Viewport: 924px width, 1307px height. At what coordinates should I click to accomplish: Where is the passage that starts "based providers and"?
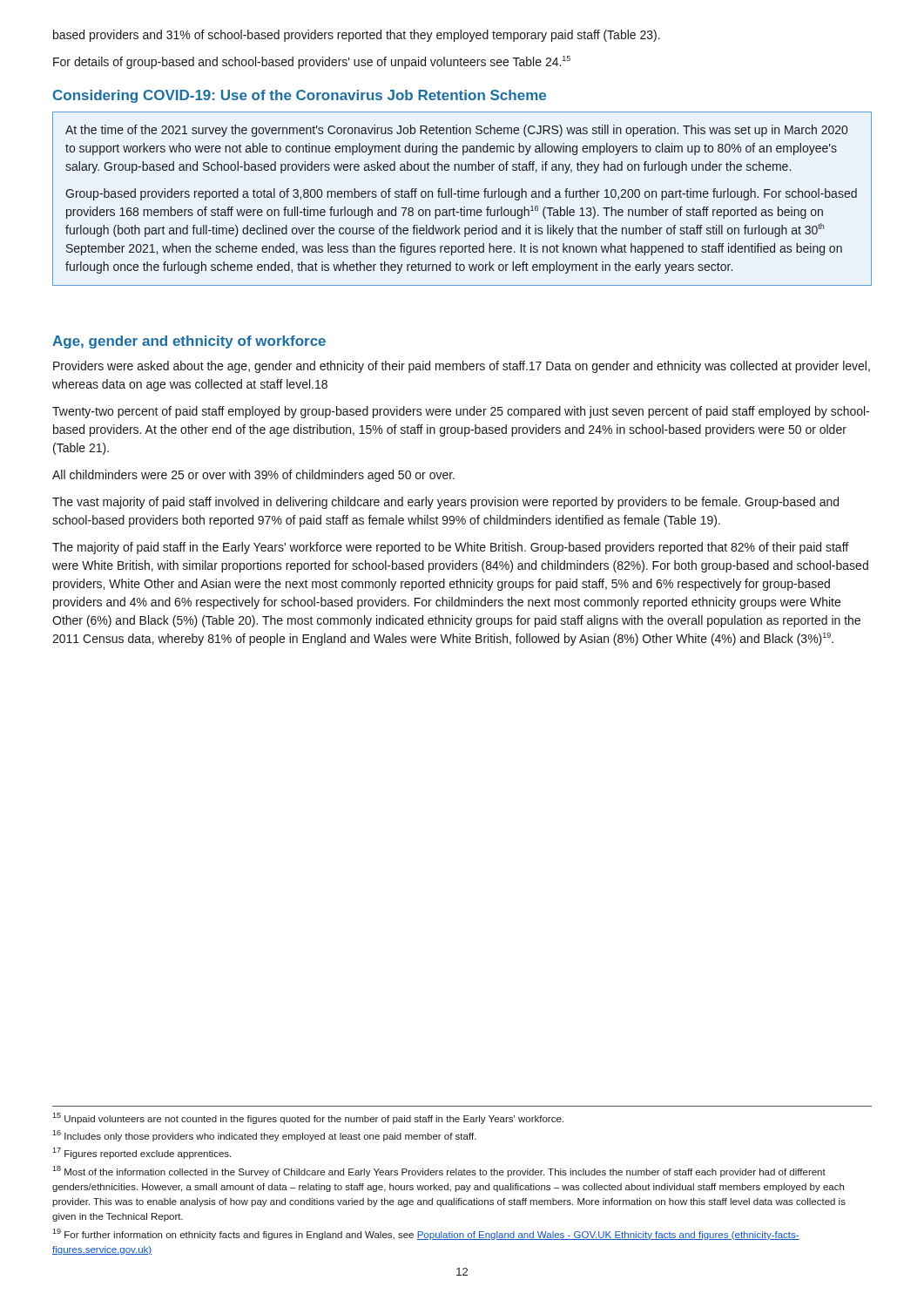(x=462, y=35)
